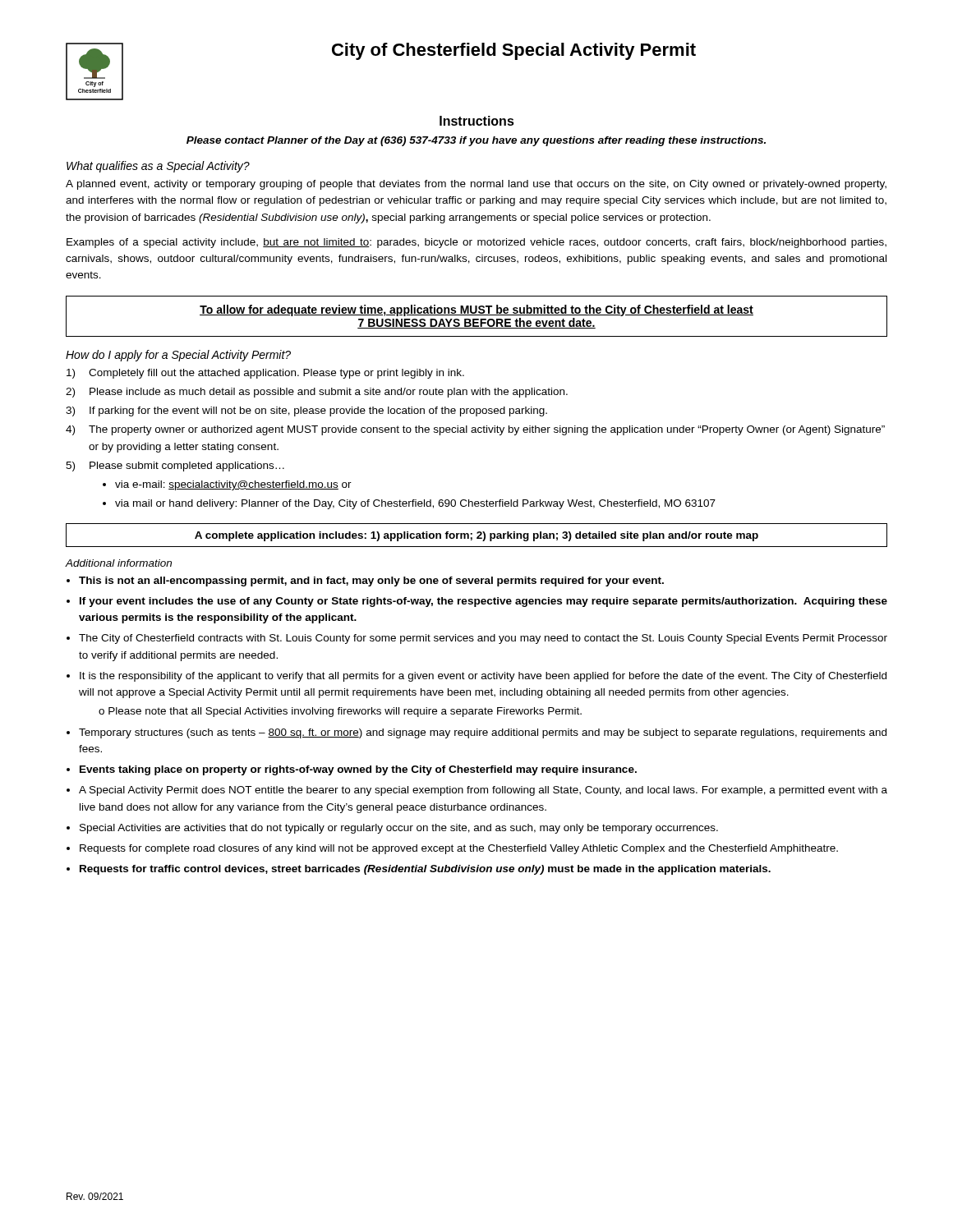Find the text block that says "A complete application includes: 1) application form; 2)"
The height and width of the screenshot is (1232, 953).
click(476, 535)
